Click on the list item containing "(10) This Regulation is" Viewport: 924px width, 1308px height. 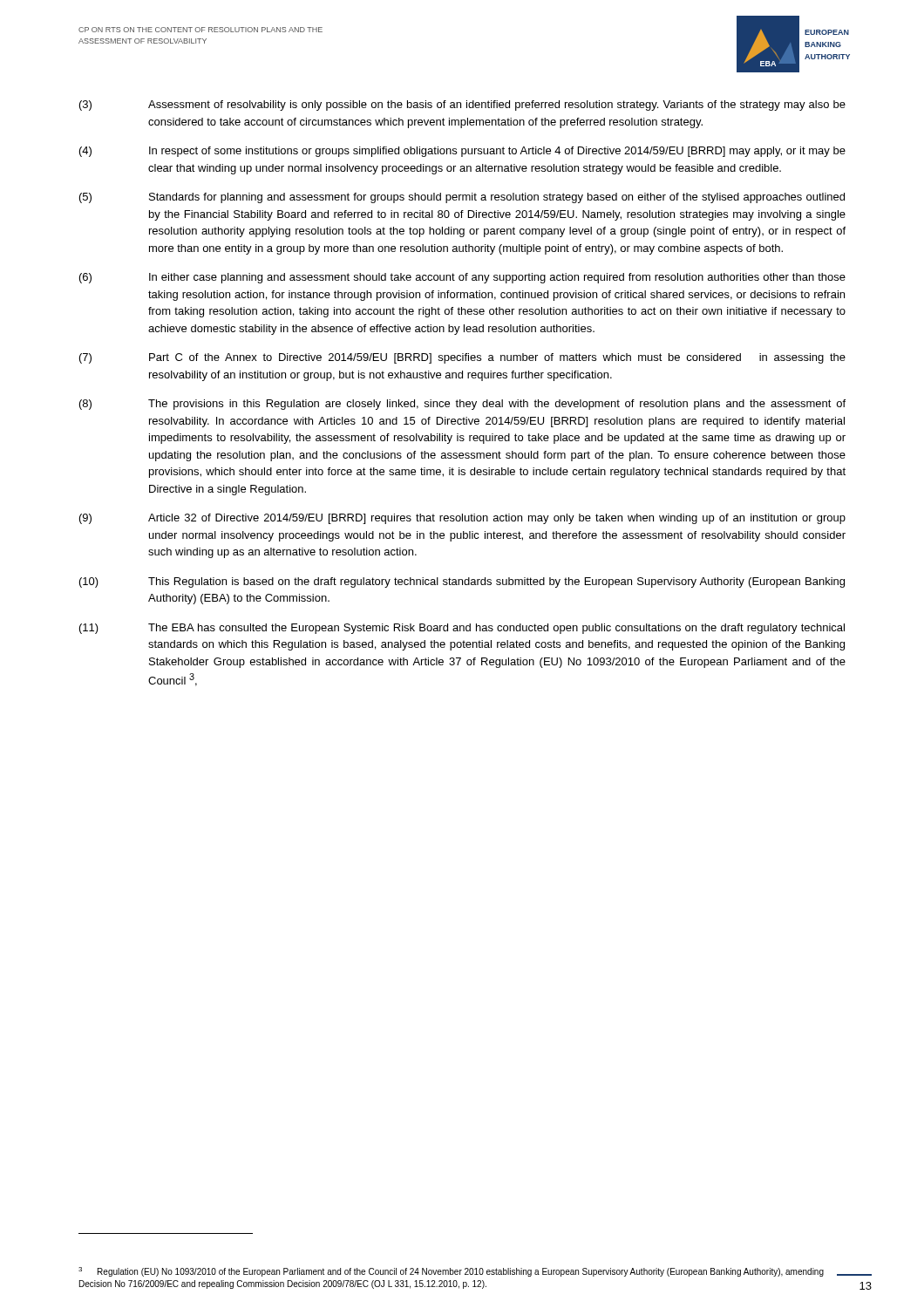462,590
